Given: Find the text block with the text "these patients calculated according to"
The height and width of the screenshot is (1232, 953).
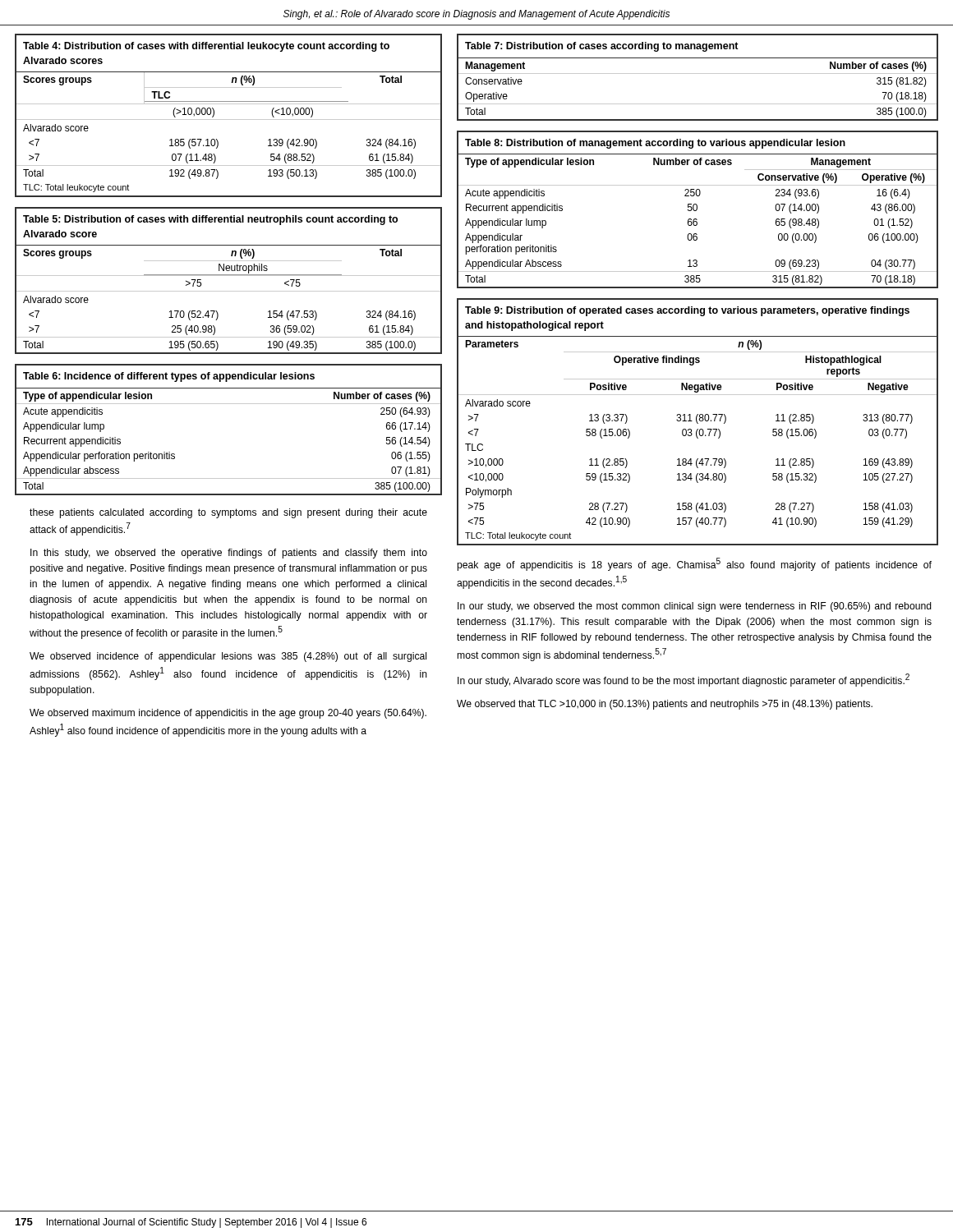Looking at the screenshot, I should pos(228,521).
